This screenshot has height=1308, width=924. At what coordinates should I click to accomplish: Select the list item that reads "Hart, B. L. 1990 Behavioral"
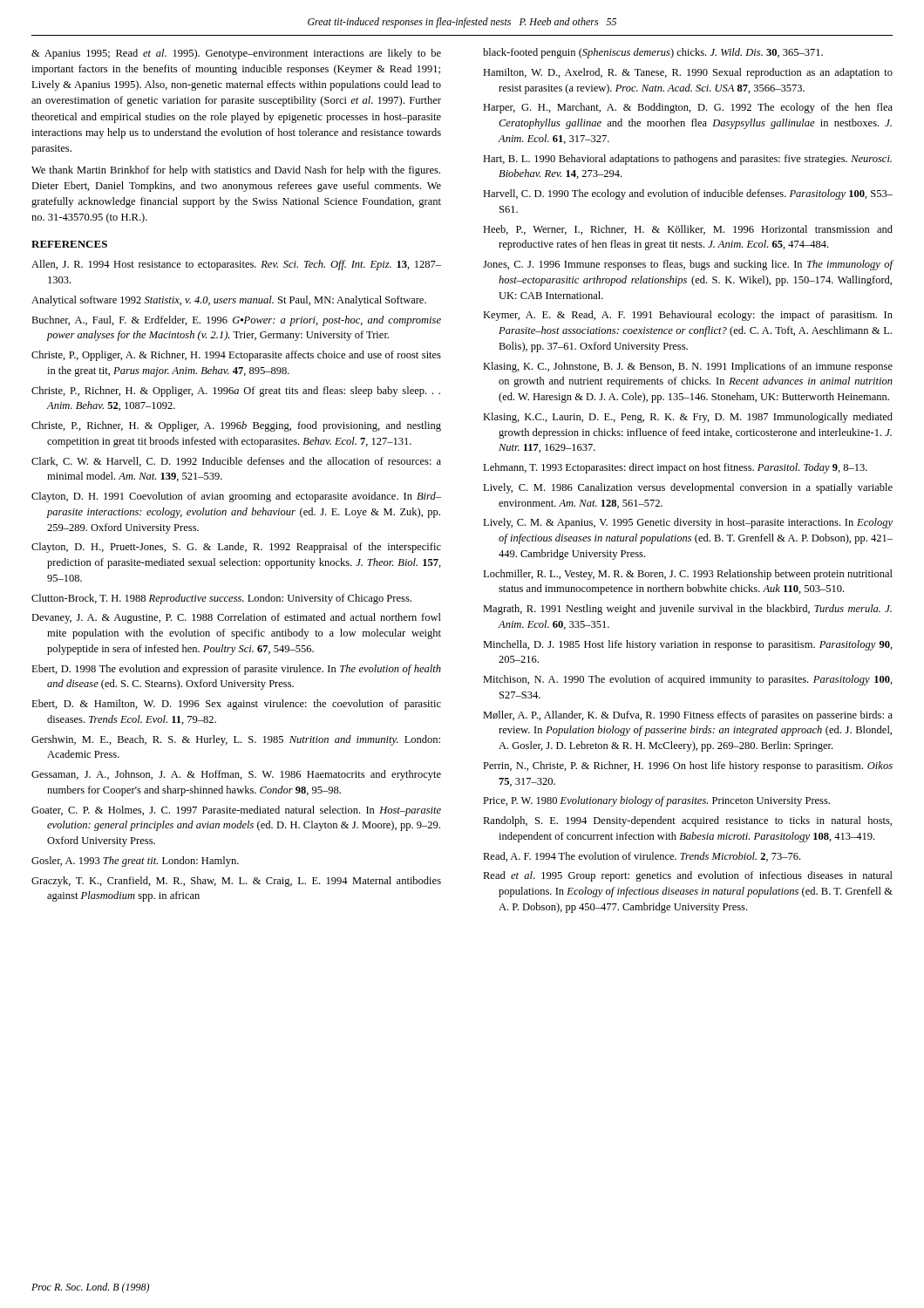[x=688, y=166]
